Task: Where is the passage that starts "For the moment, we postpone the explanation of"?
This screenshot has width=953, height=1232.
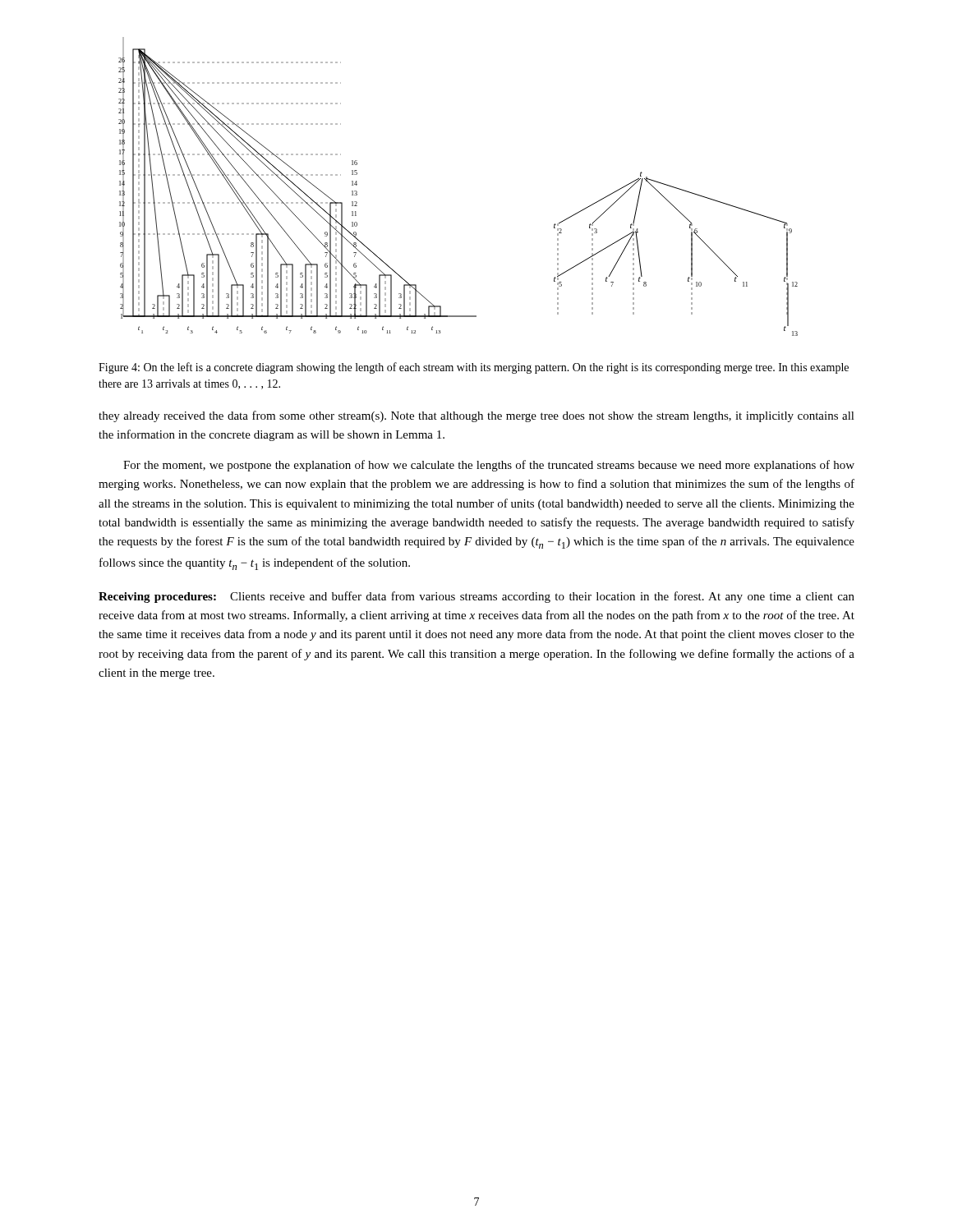Action: [476, 516]
